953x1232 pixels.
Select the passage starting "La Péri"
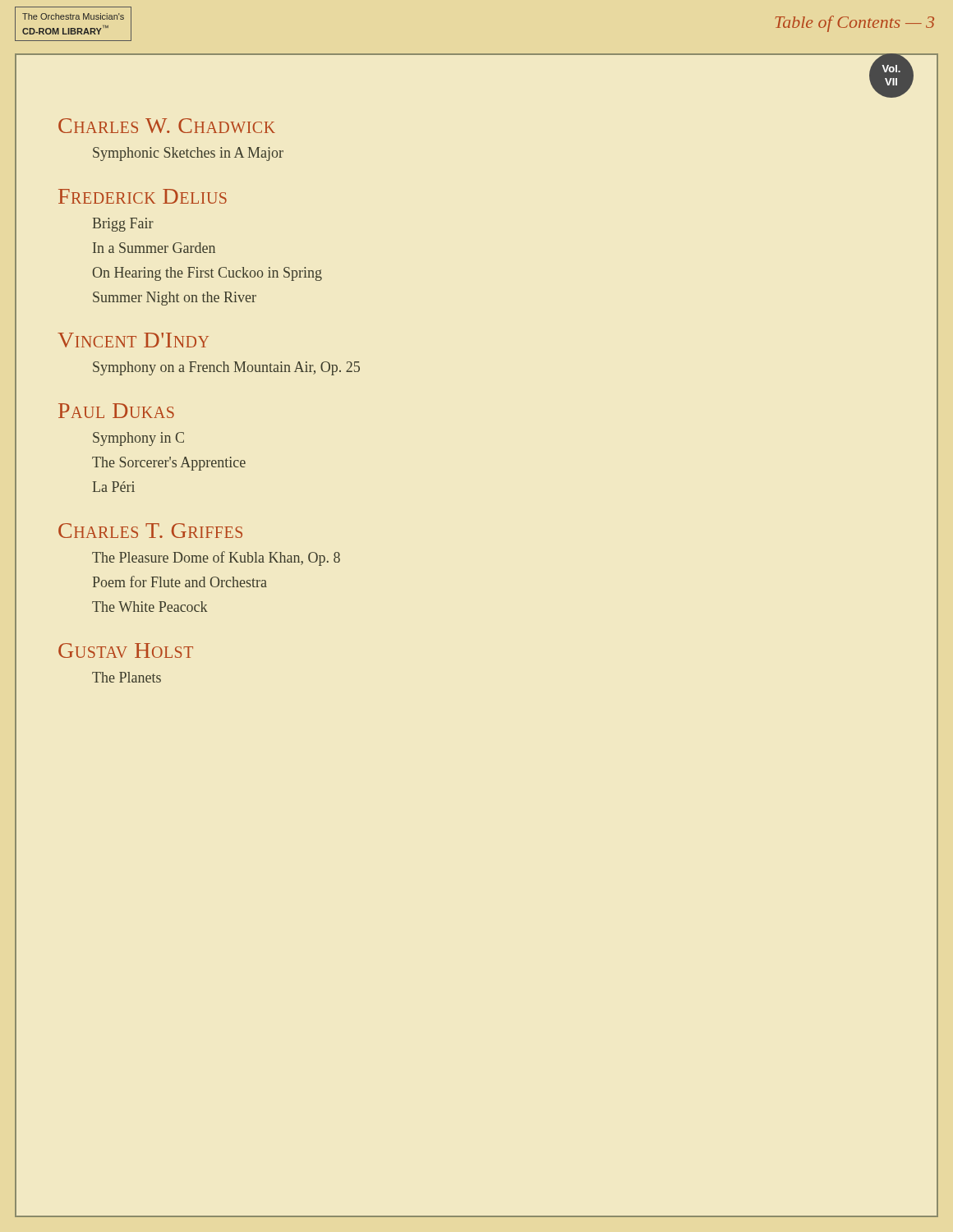(114, 487)
